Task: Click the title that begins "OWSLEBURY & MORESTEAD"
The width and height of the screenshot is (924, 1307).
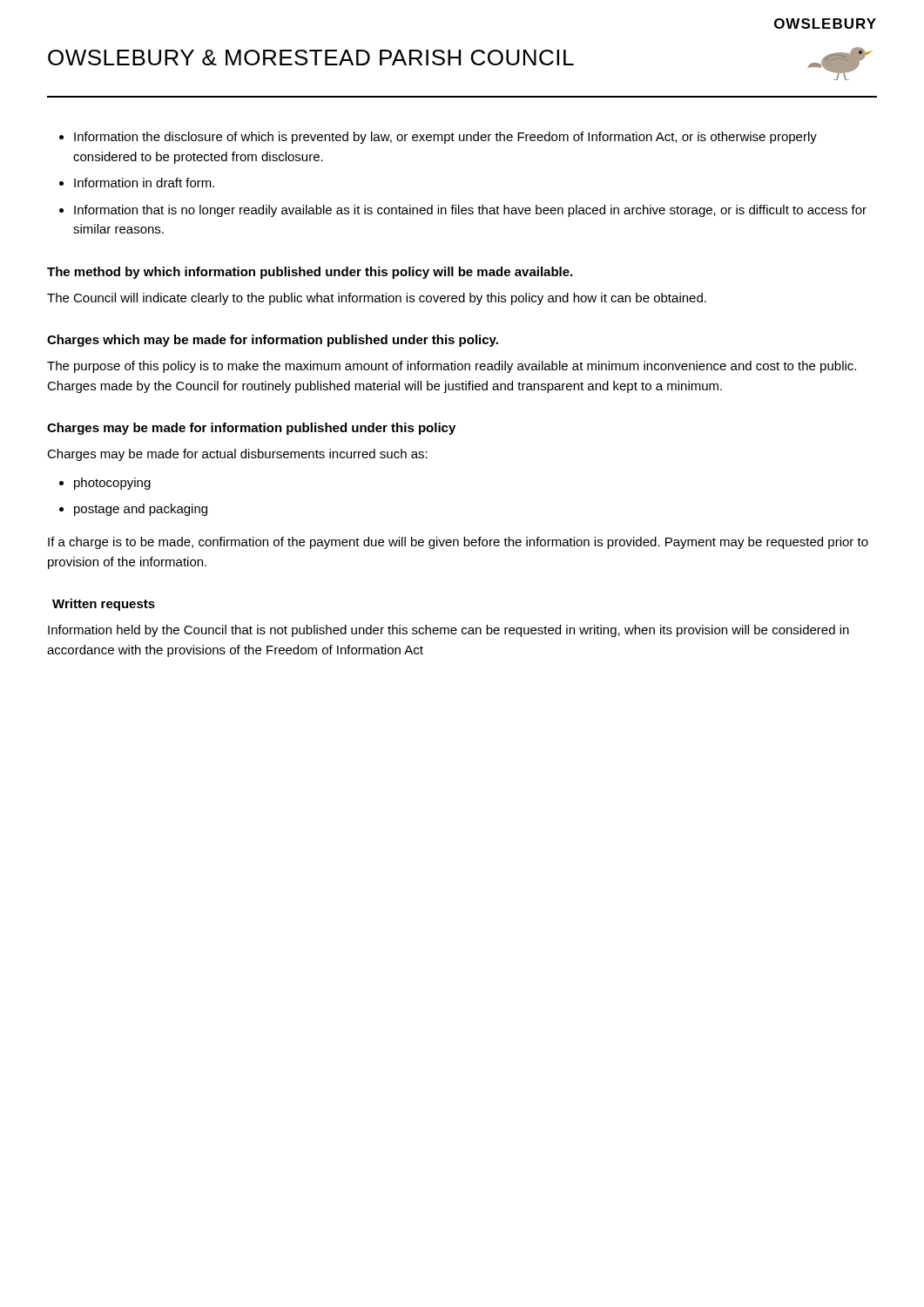Action: (311, 58)
